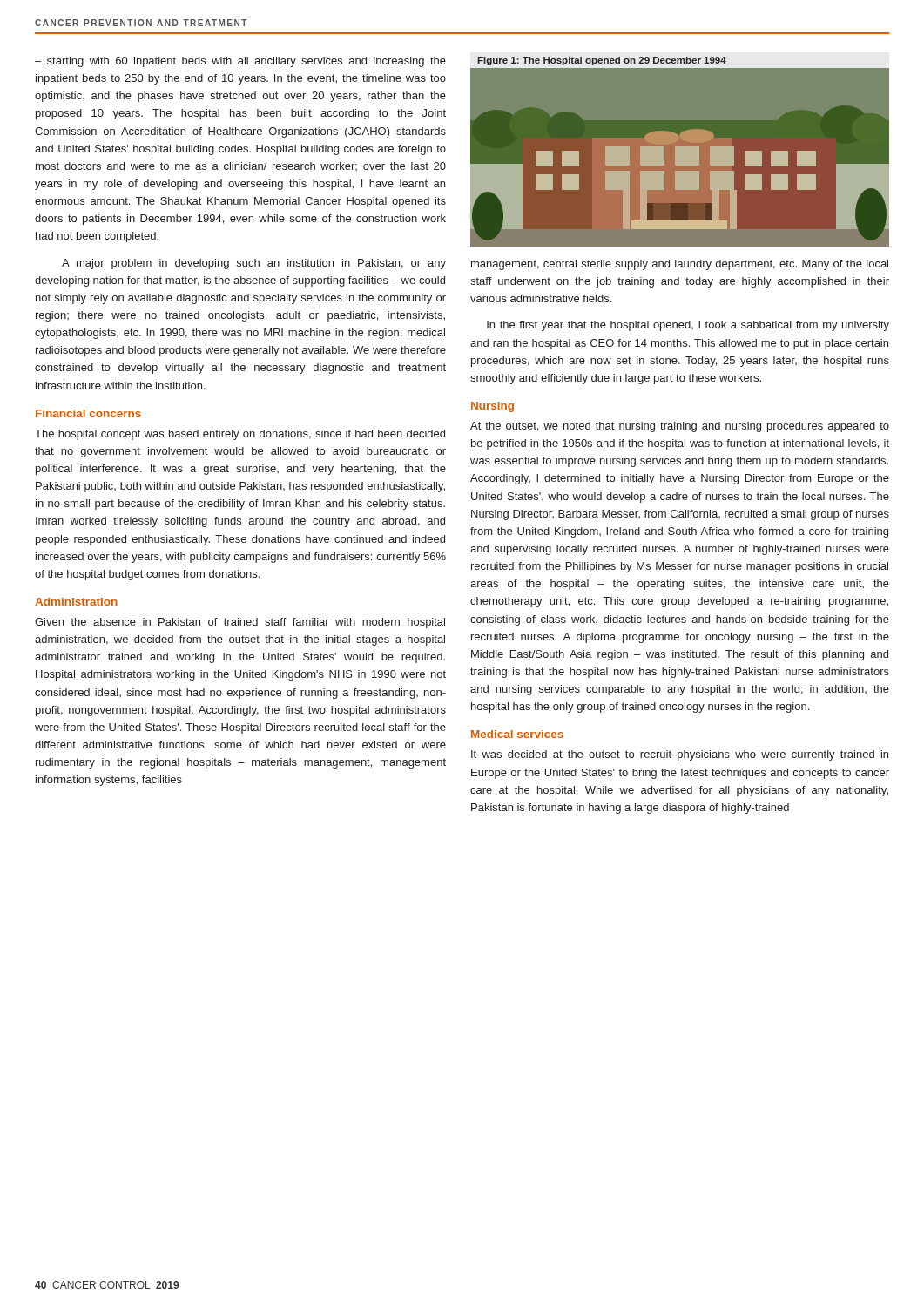The width and height of the screenshot is (924, 1307).
Task: Click on the element starting "At the outset, we noted that"
Action: click(680, 566)
